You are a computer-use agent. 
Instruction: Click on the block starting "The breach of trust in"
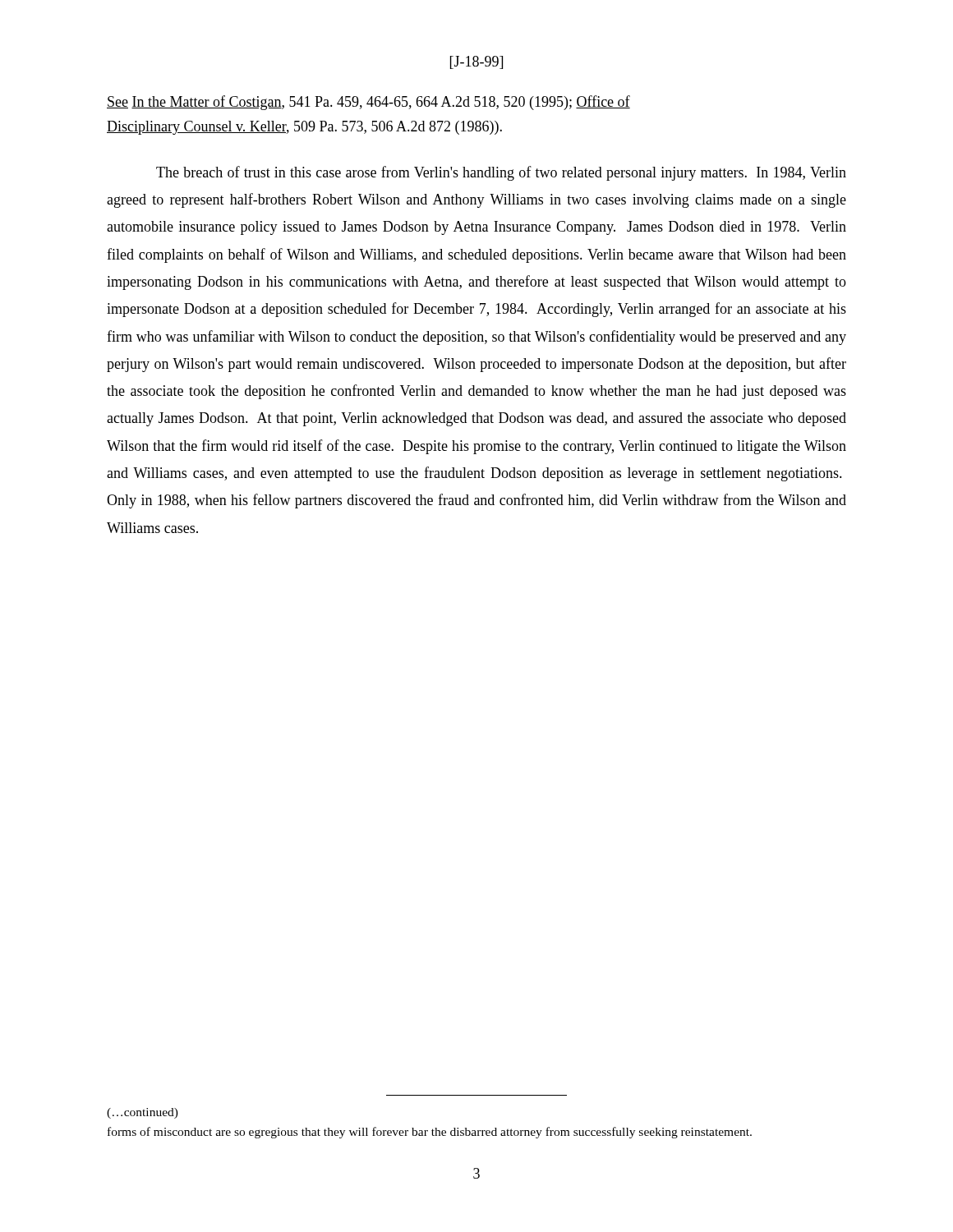point(476,350)
